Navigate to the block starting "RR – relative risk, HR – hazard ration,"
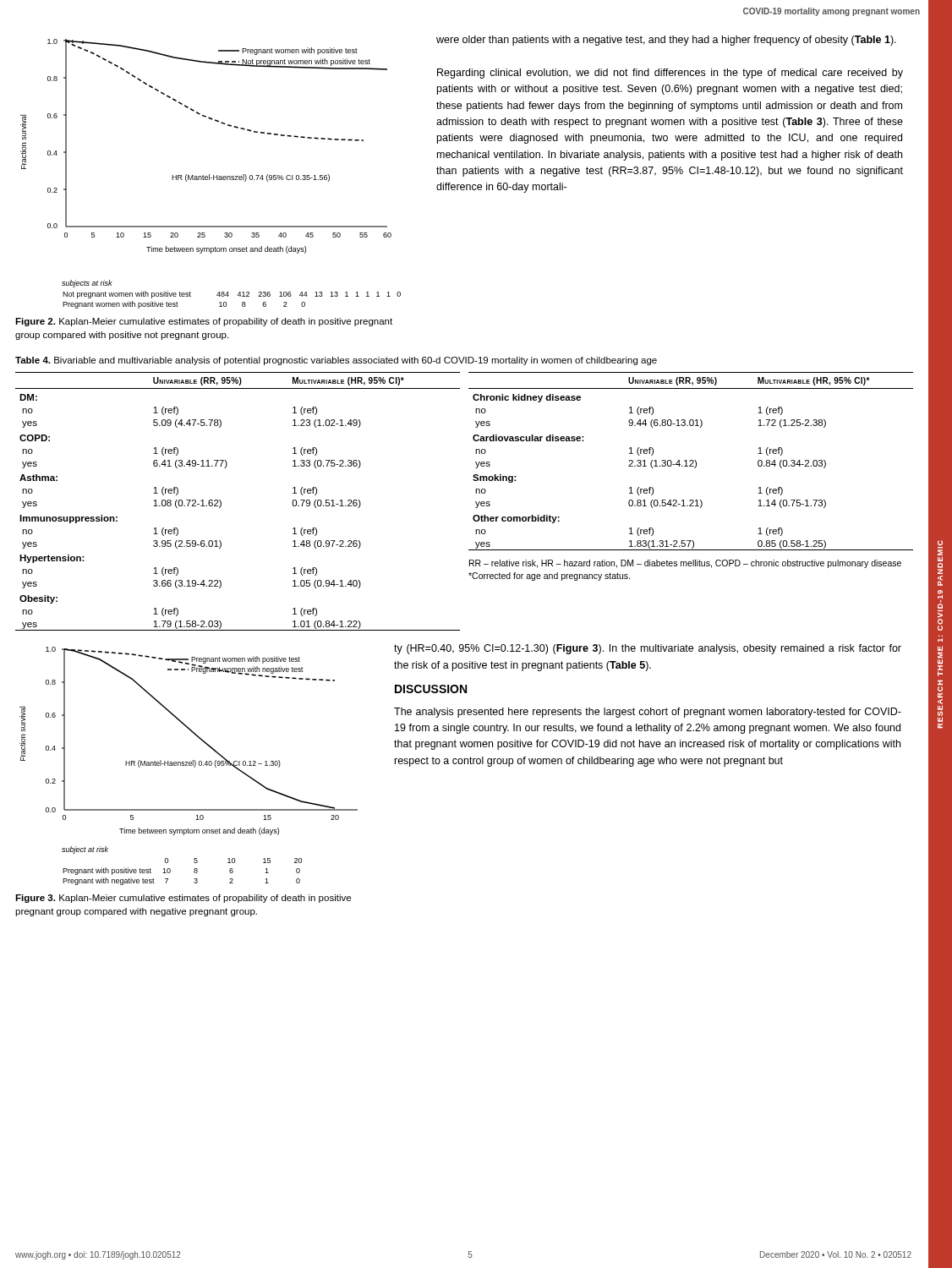 point(685,569)
